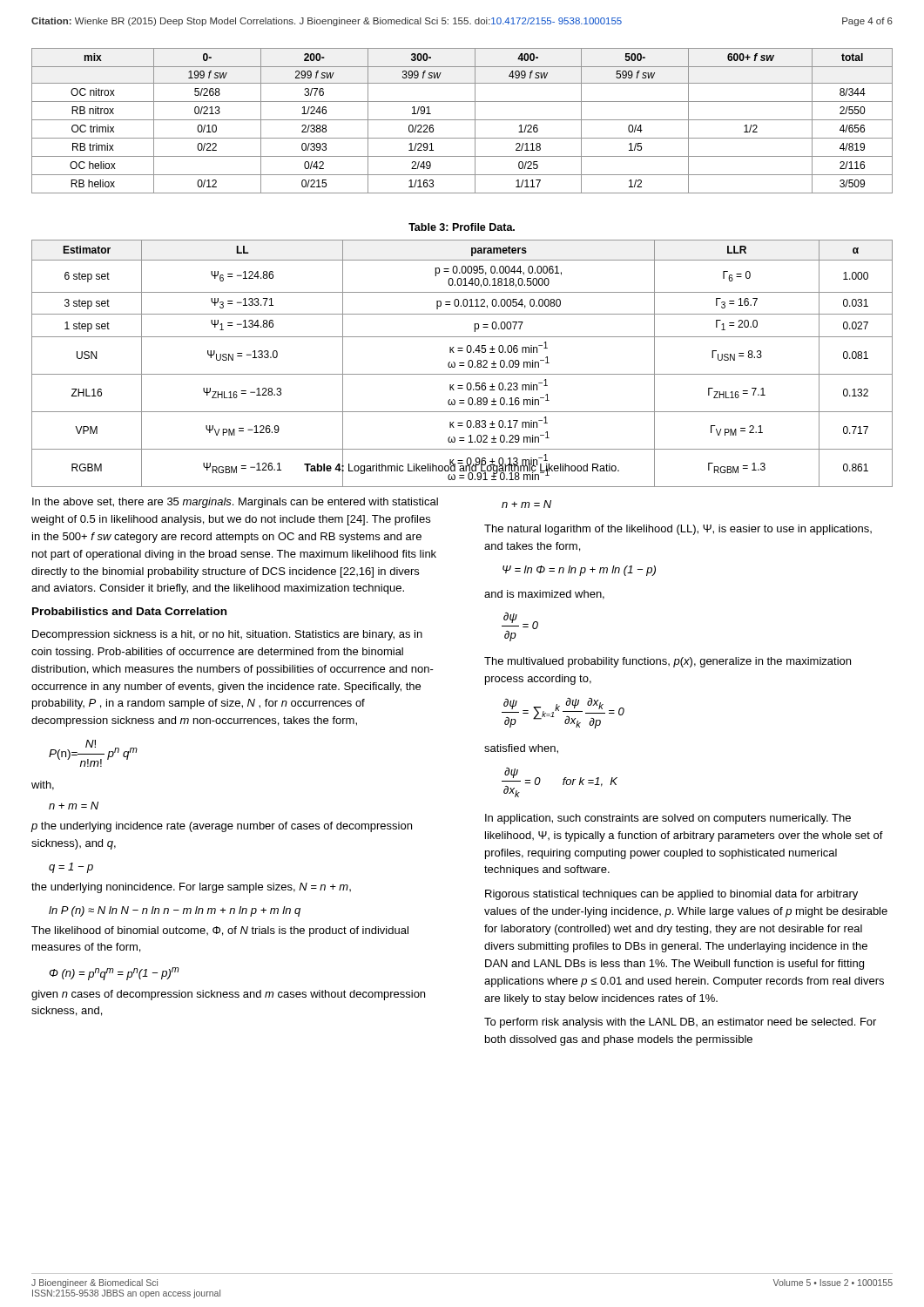The image size is (924, 1307).
Task: Locate the text starting "Table 3: Profile Data."
Action: (x=462, y=227)
